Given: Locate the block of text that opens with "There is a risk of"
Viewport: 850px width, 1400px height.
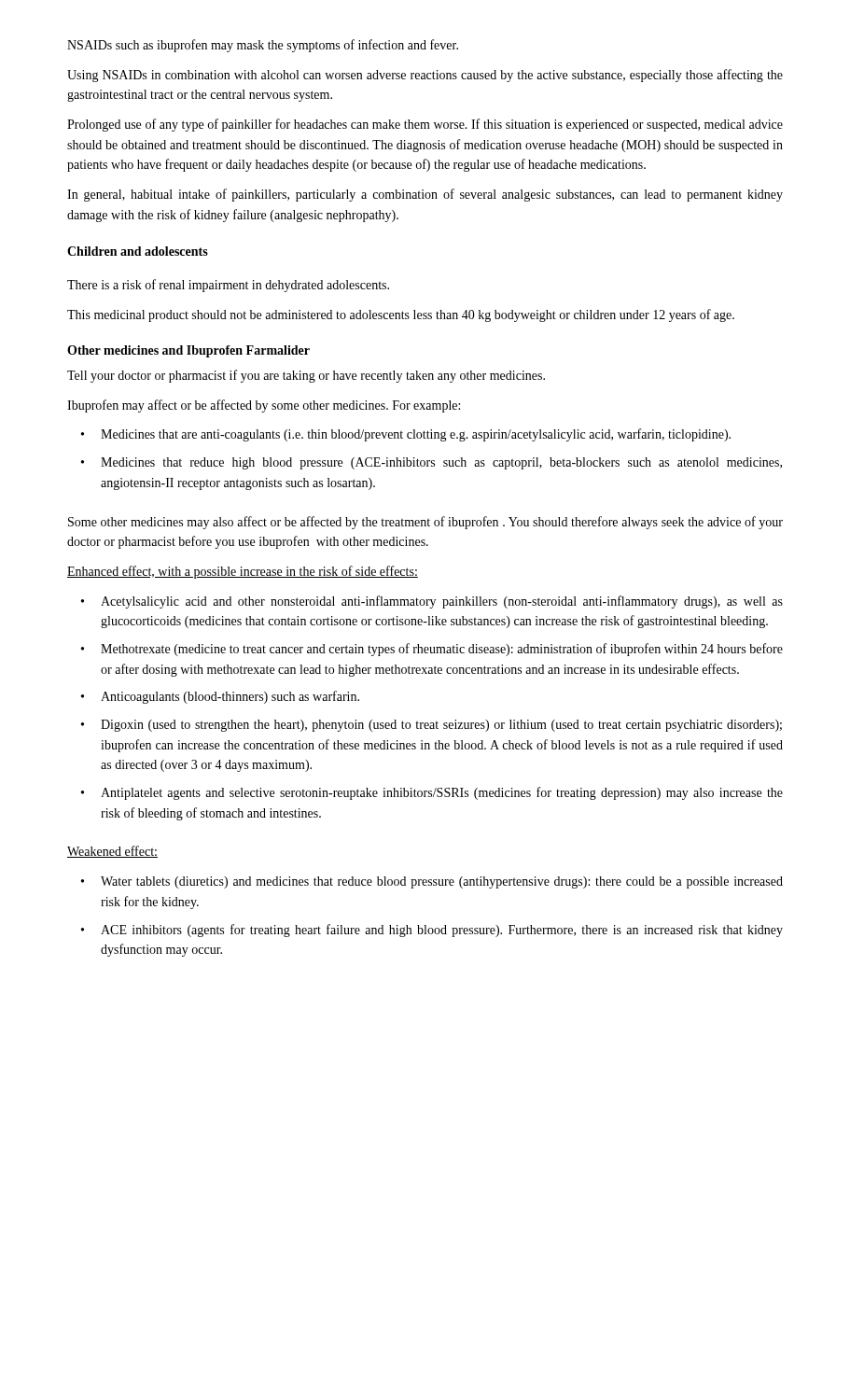Looking at the screenshot, I should click(229, 285).
